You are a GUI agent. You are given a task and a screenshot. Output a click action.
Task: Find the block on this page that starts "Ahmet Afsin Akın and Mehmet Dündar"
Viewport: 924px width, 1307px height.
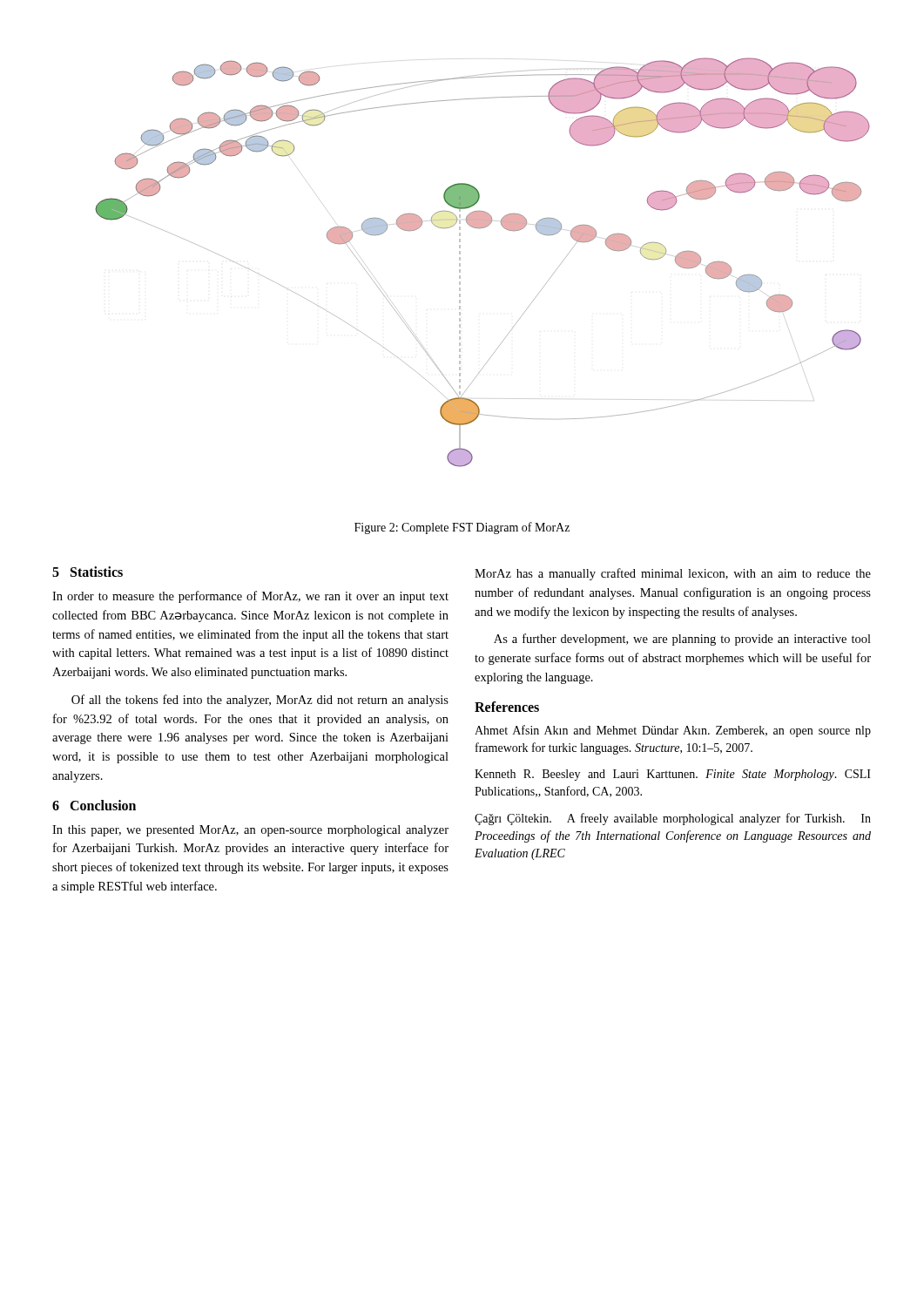click(673, 739)
